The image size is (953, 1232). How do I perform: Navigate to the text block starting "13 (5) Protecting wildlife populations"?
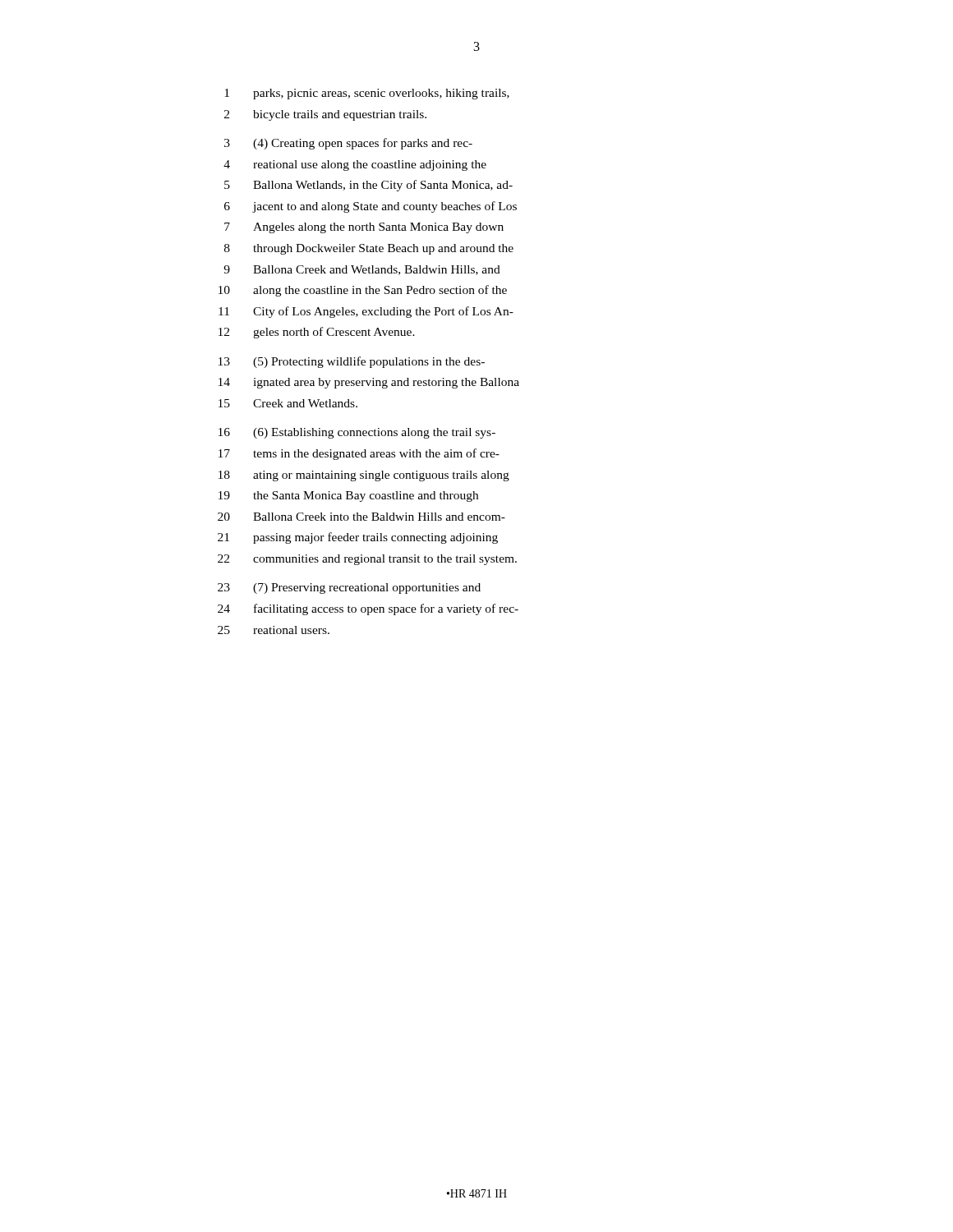click(509, 382)
